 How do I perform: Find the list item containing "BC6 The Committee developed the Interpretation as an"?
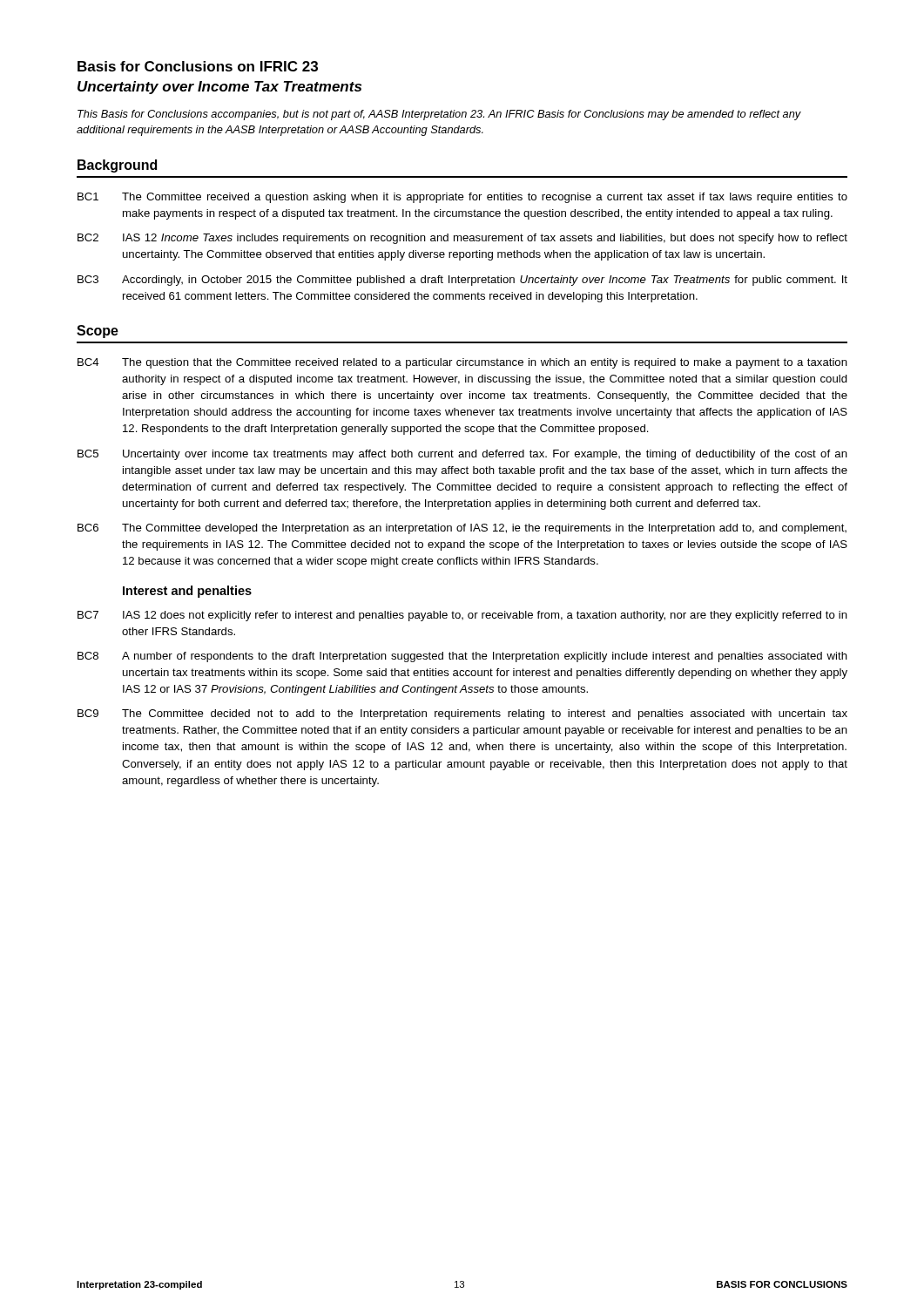[462, 544]
